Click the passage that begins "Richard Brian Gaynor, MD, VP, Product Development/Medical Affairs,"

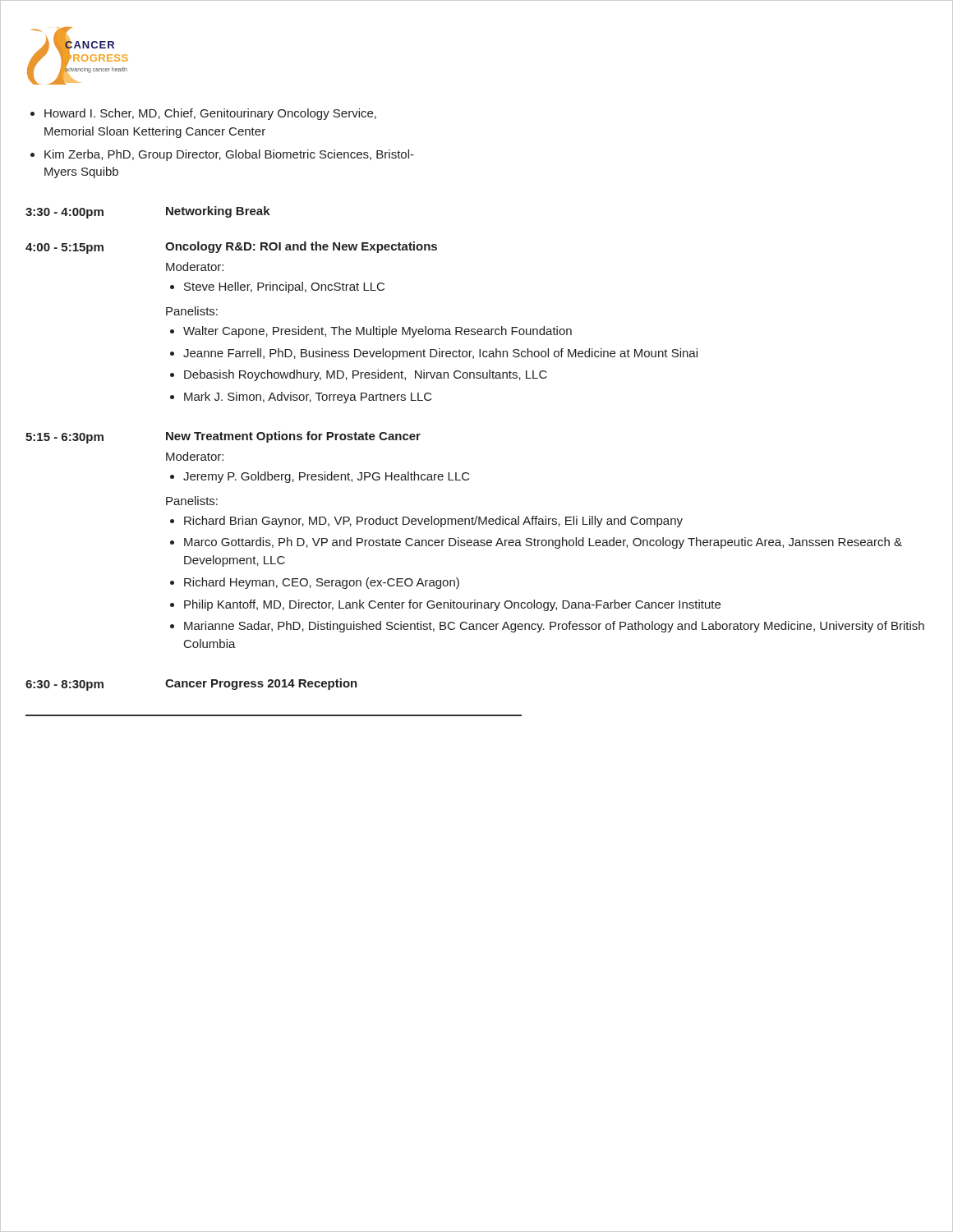[x=433, y=520]
